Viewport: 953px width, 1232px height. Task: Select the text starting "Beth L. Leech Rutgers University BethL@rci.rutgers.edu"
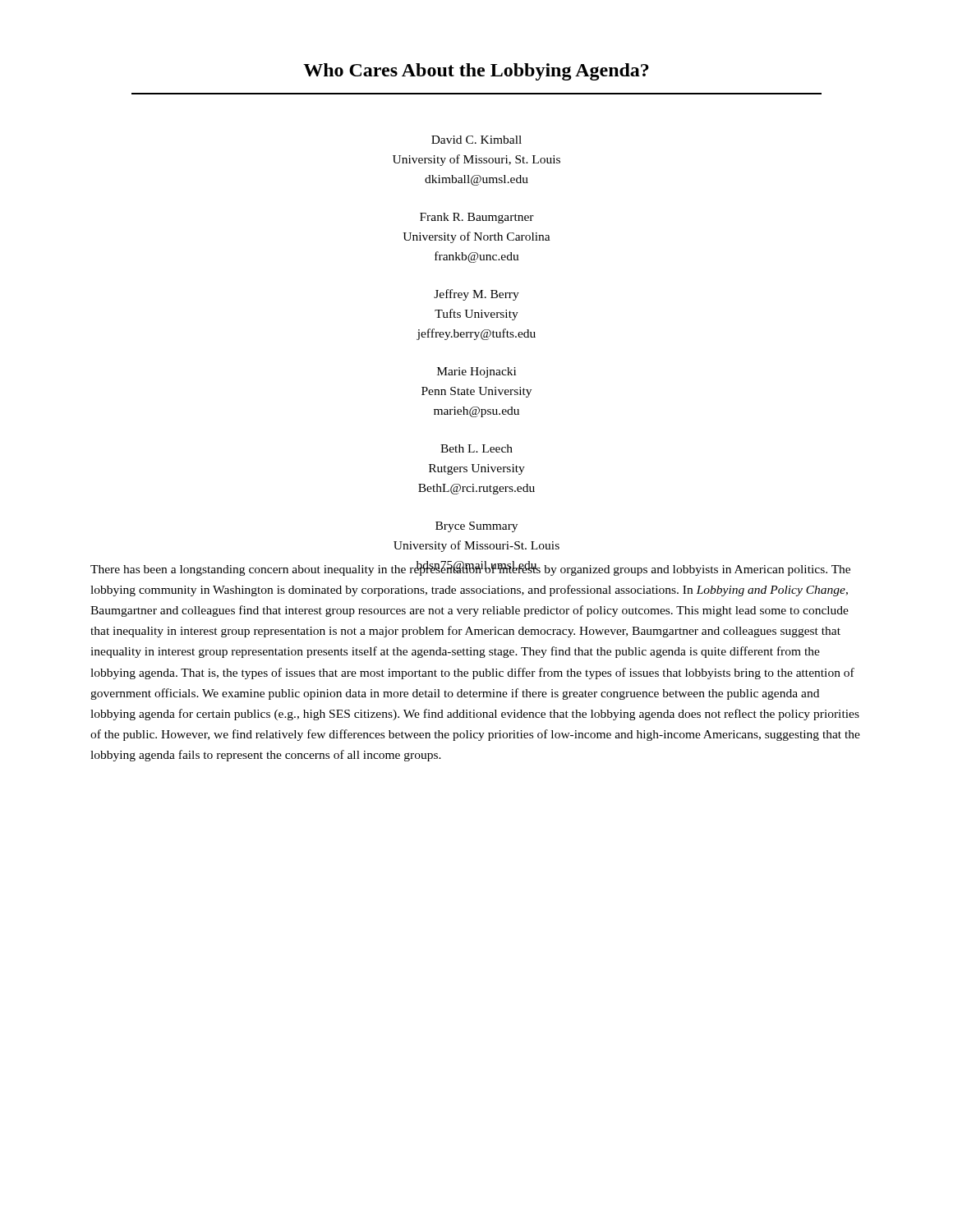click(x=476, y=468)
